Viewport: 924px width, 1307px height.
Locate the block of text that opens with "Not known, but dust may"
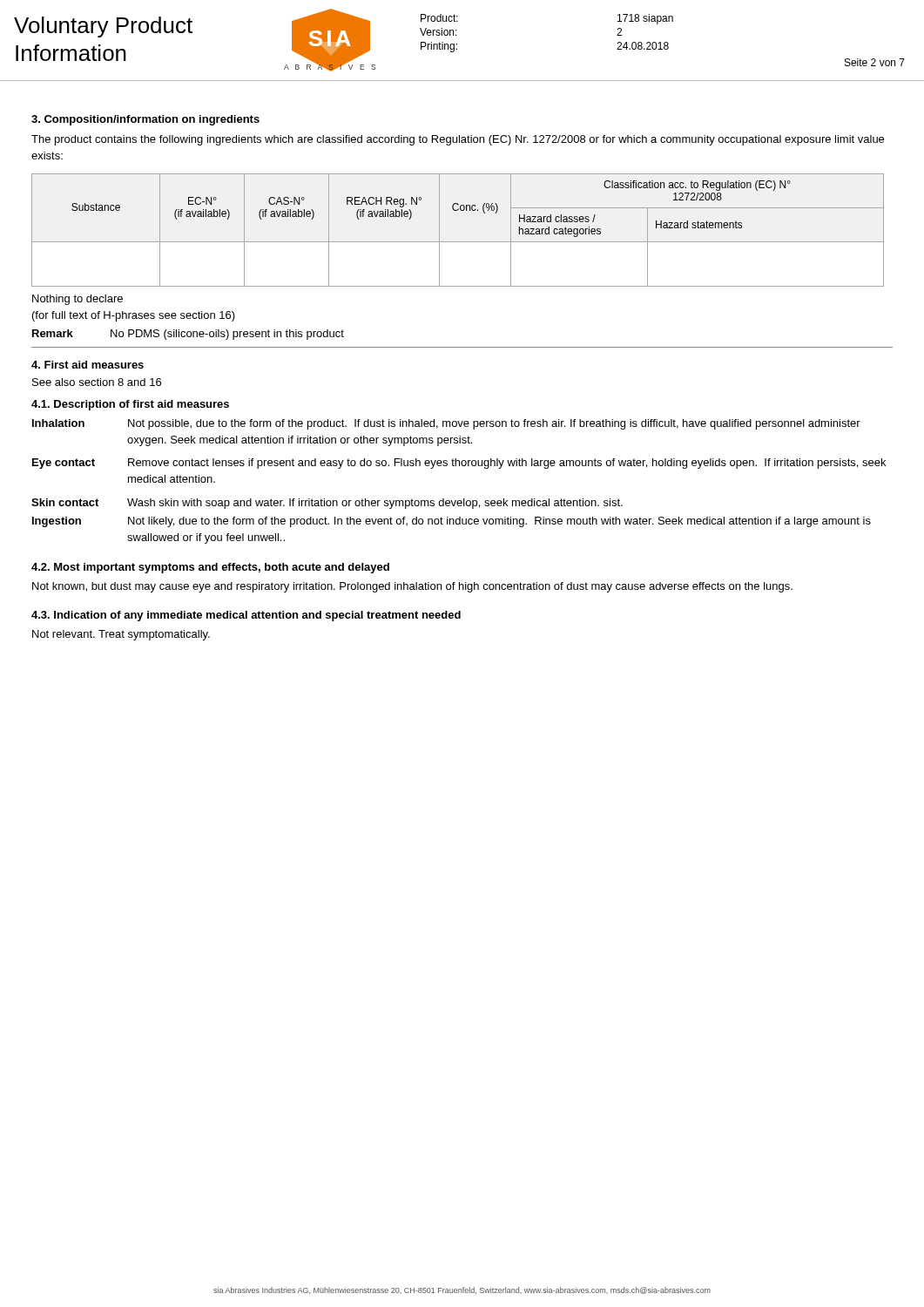[x=412, y=586]
